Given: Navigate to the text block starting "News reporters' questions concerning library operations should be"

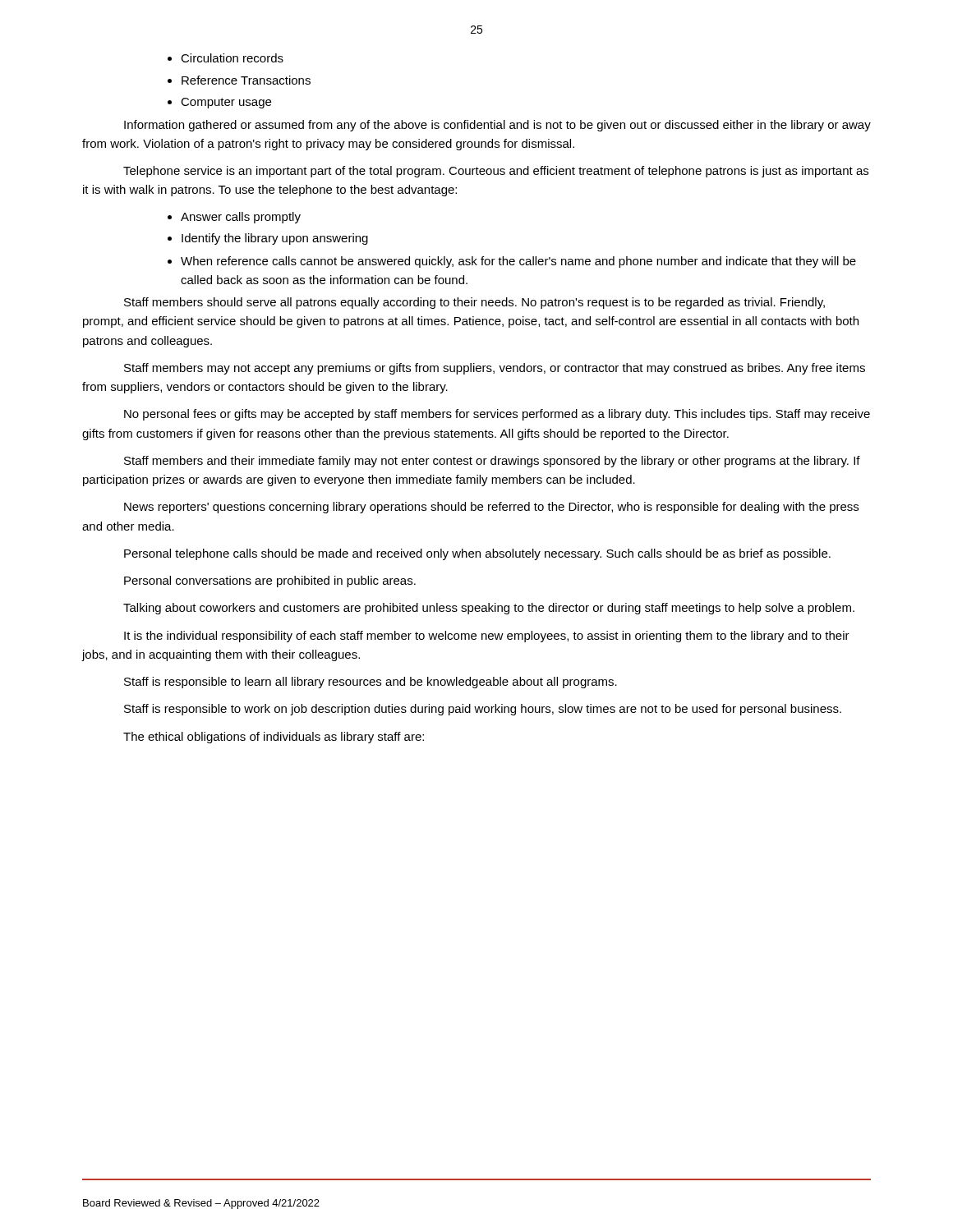Looking at the screenshot, I should click(x=471, y=516).
